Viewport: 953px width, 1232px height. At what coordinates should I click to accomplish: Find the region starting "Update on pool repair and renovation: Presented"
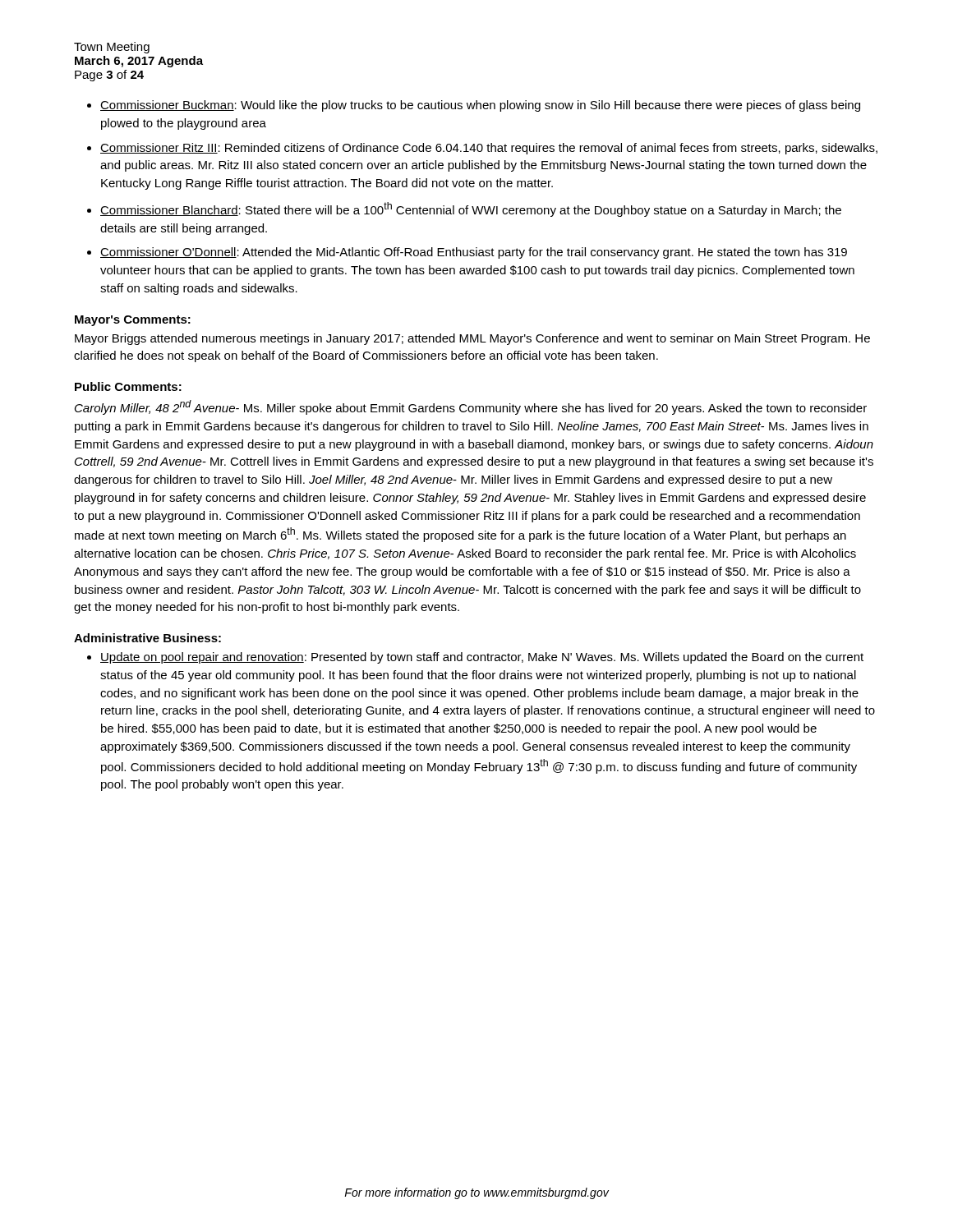488,720
